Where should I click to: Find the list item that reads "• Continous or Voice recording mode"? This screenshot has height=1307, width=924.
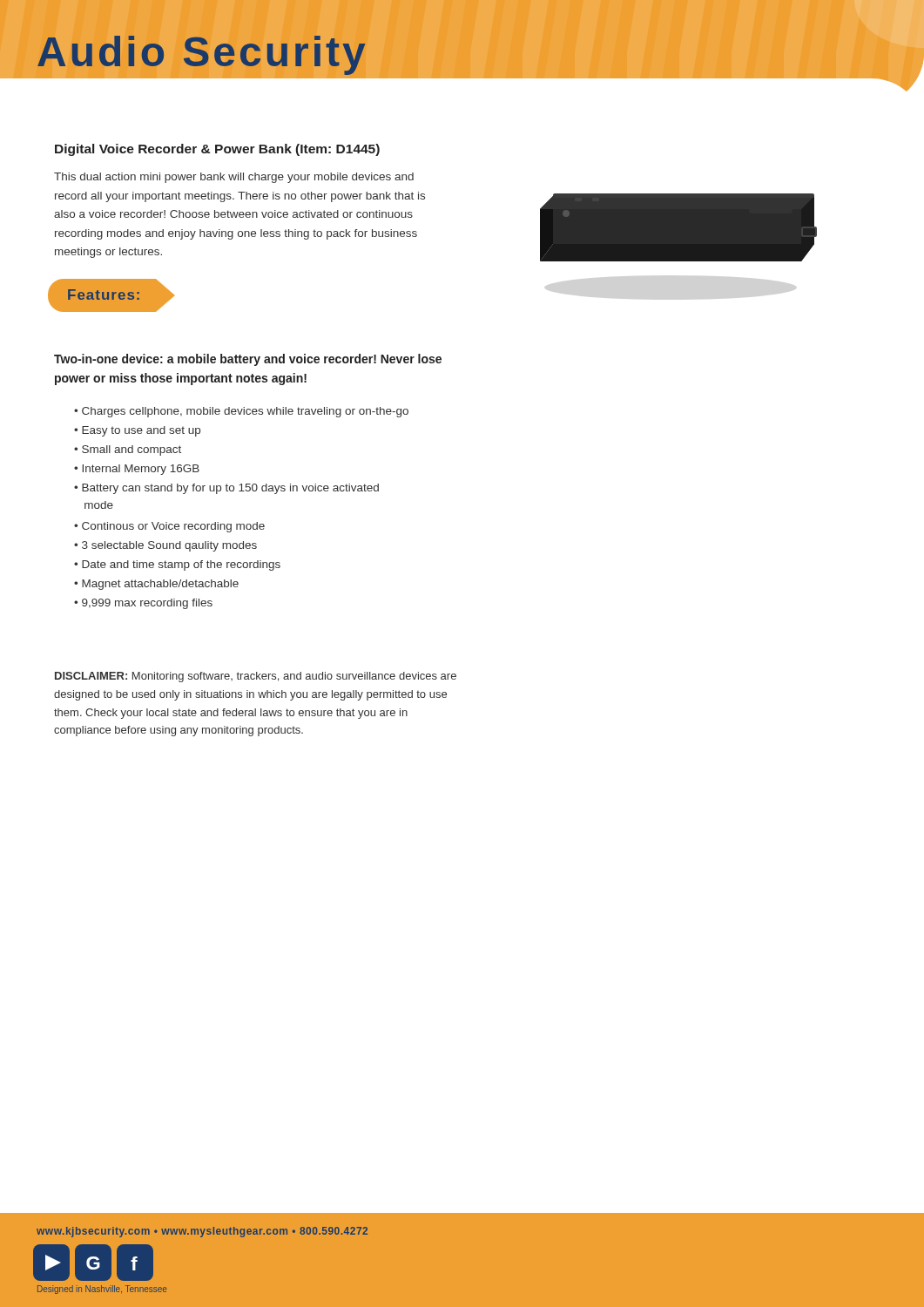[x=170, y=526]
